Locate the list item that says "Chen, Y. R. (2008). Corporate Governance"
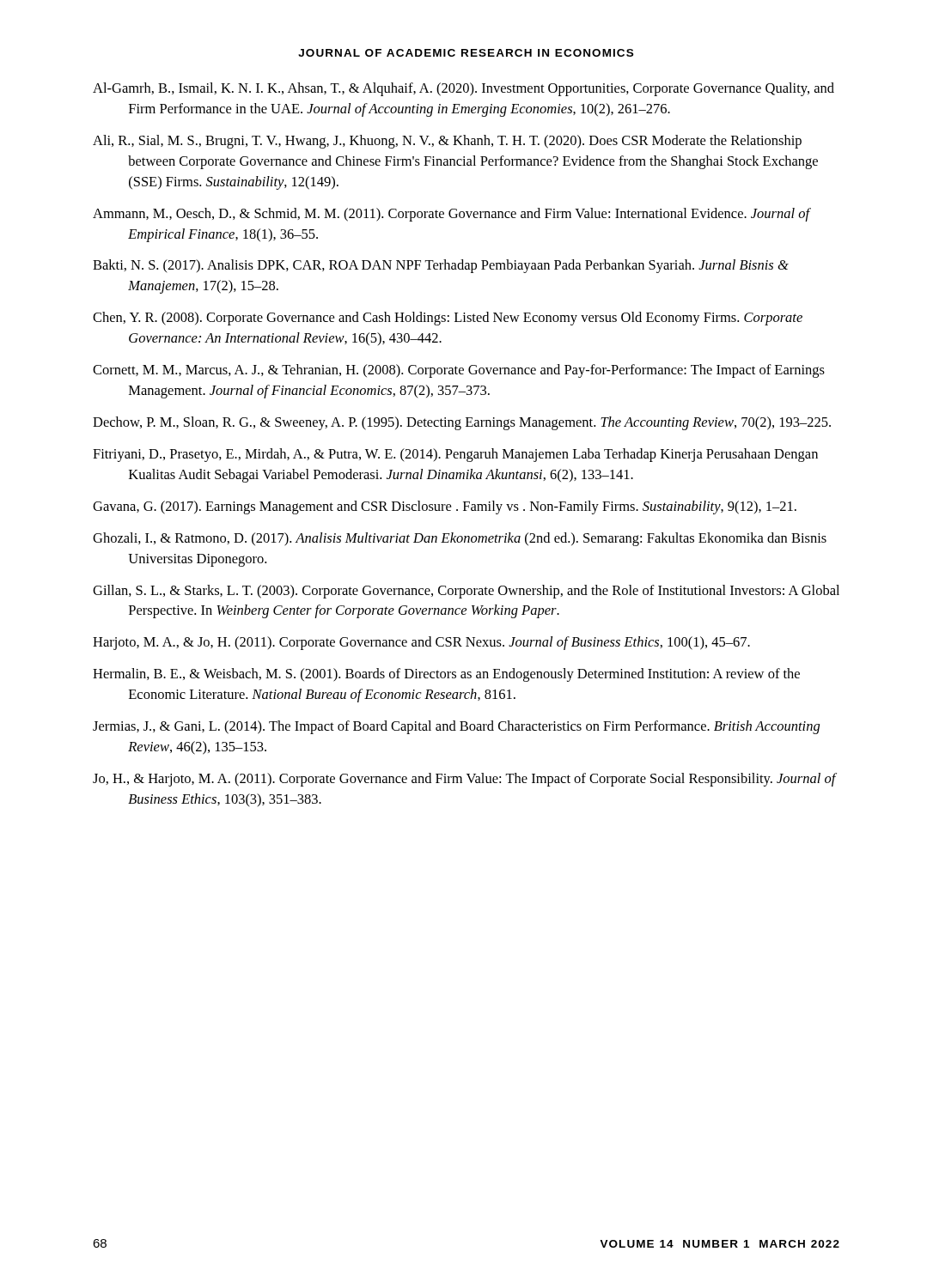The width and height of the screenshot is (933, 1288). pos(448,328)
